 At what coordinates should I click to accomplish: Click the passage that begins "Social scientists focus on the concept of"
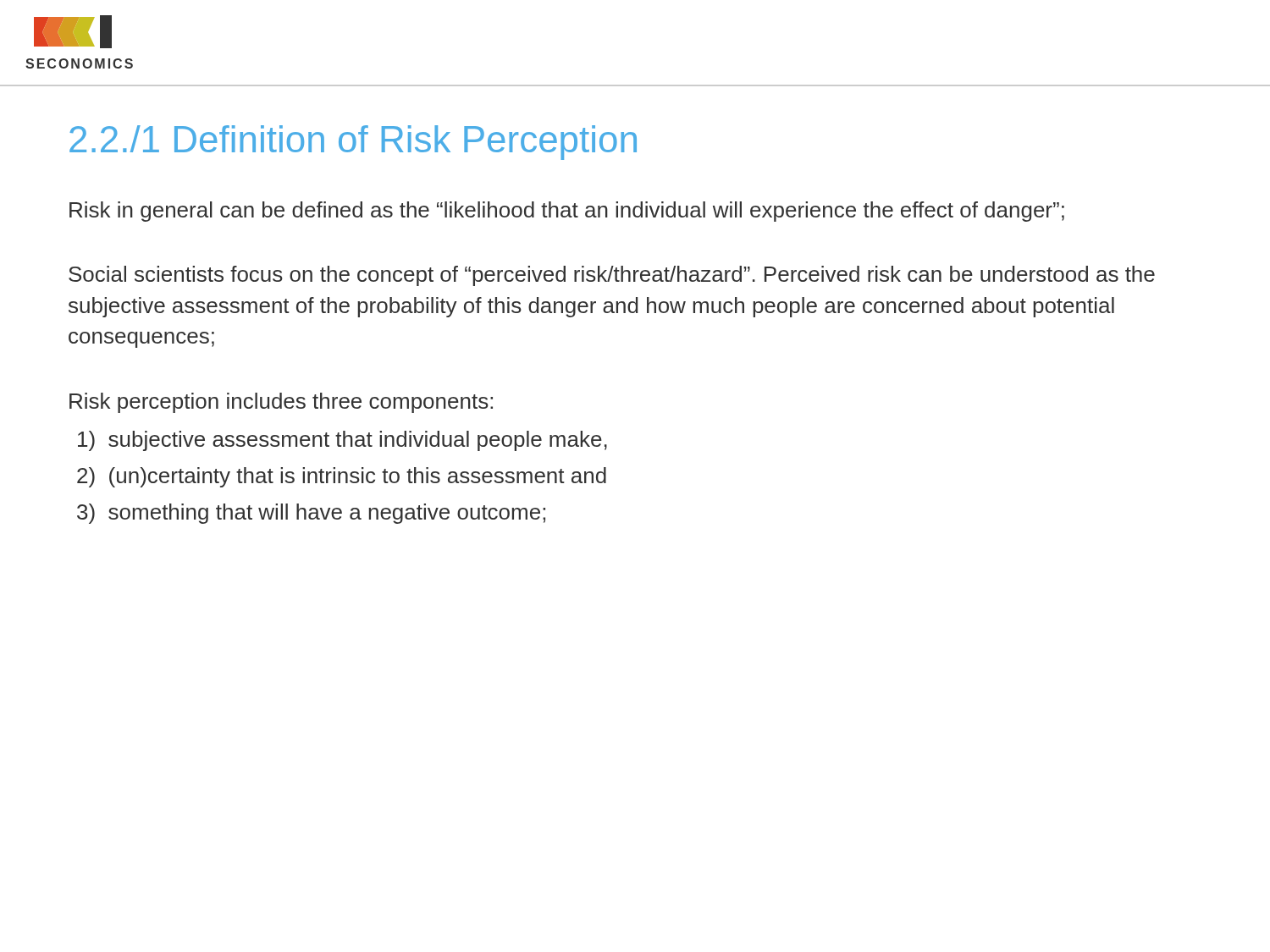click(x=612, y=305)
